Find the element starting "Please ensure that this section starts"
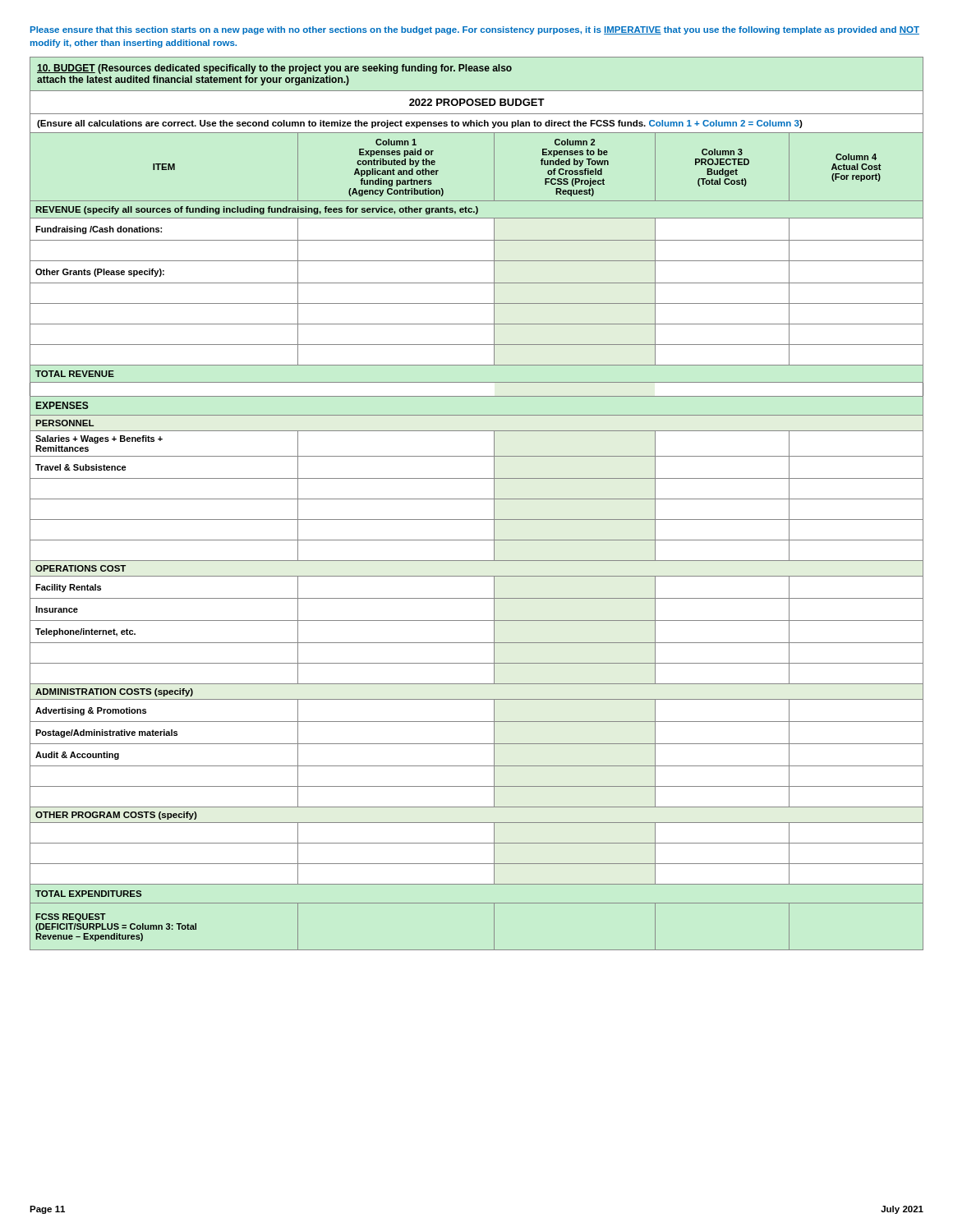Viewport: 953px width, 1232px height. tap(474, 36)
